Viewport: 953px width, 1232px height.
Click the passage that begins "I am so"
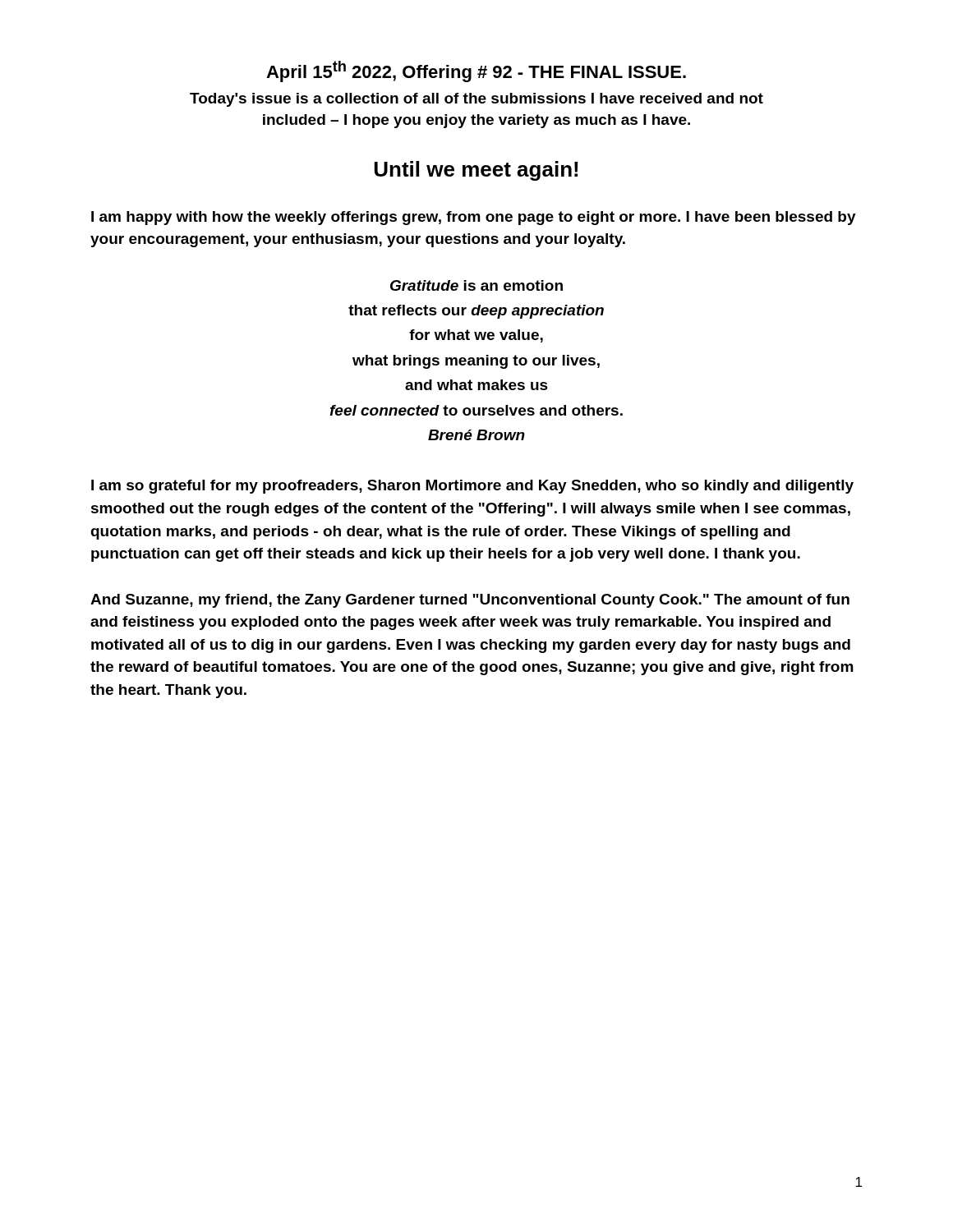[x=472, y=519]
